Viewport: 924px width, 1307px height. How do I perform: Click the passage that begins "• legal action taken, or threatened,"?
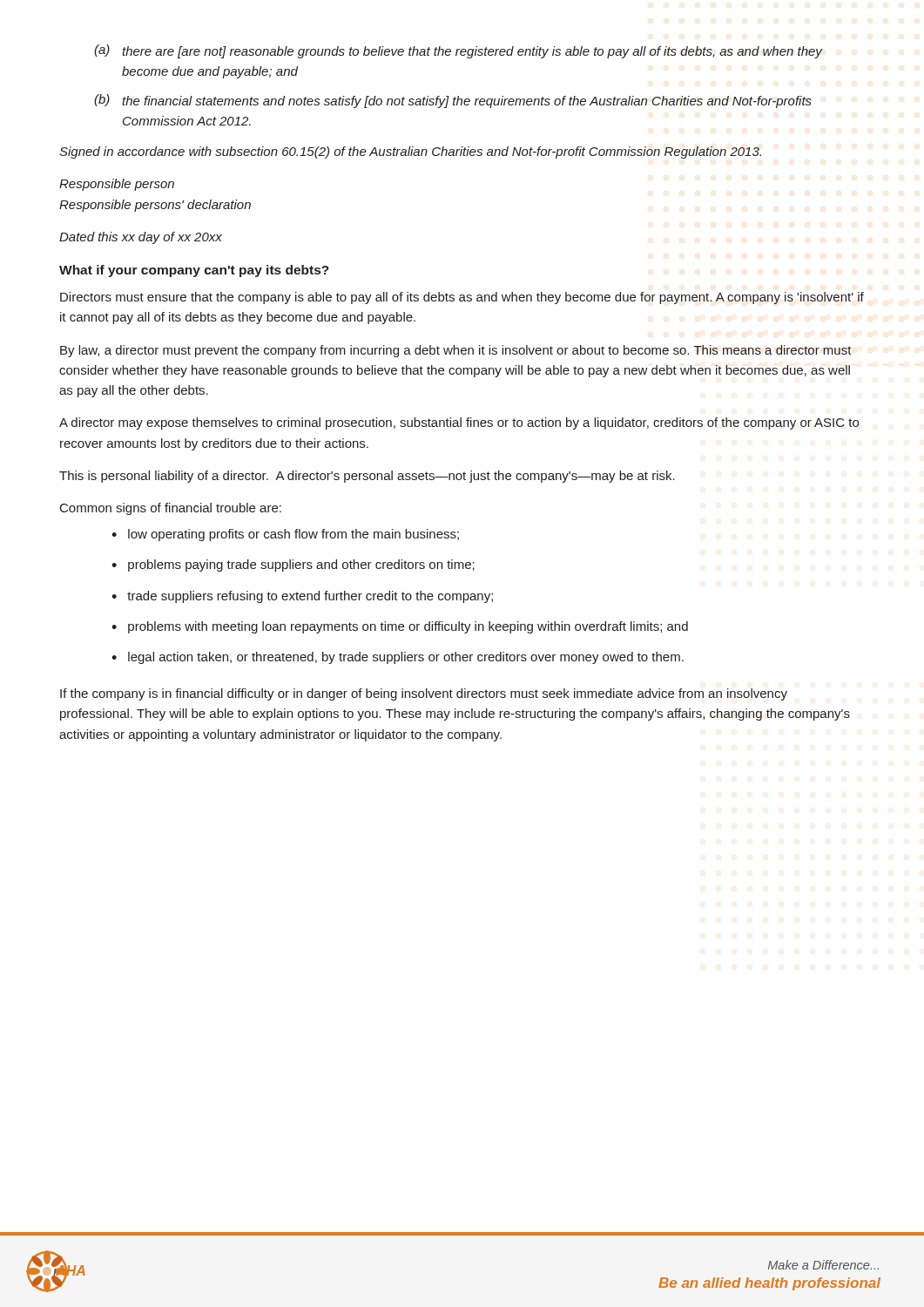tap(398, 658)
